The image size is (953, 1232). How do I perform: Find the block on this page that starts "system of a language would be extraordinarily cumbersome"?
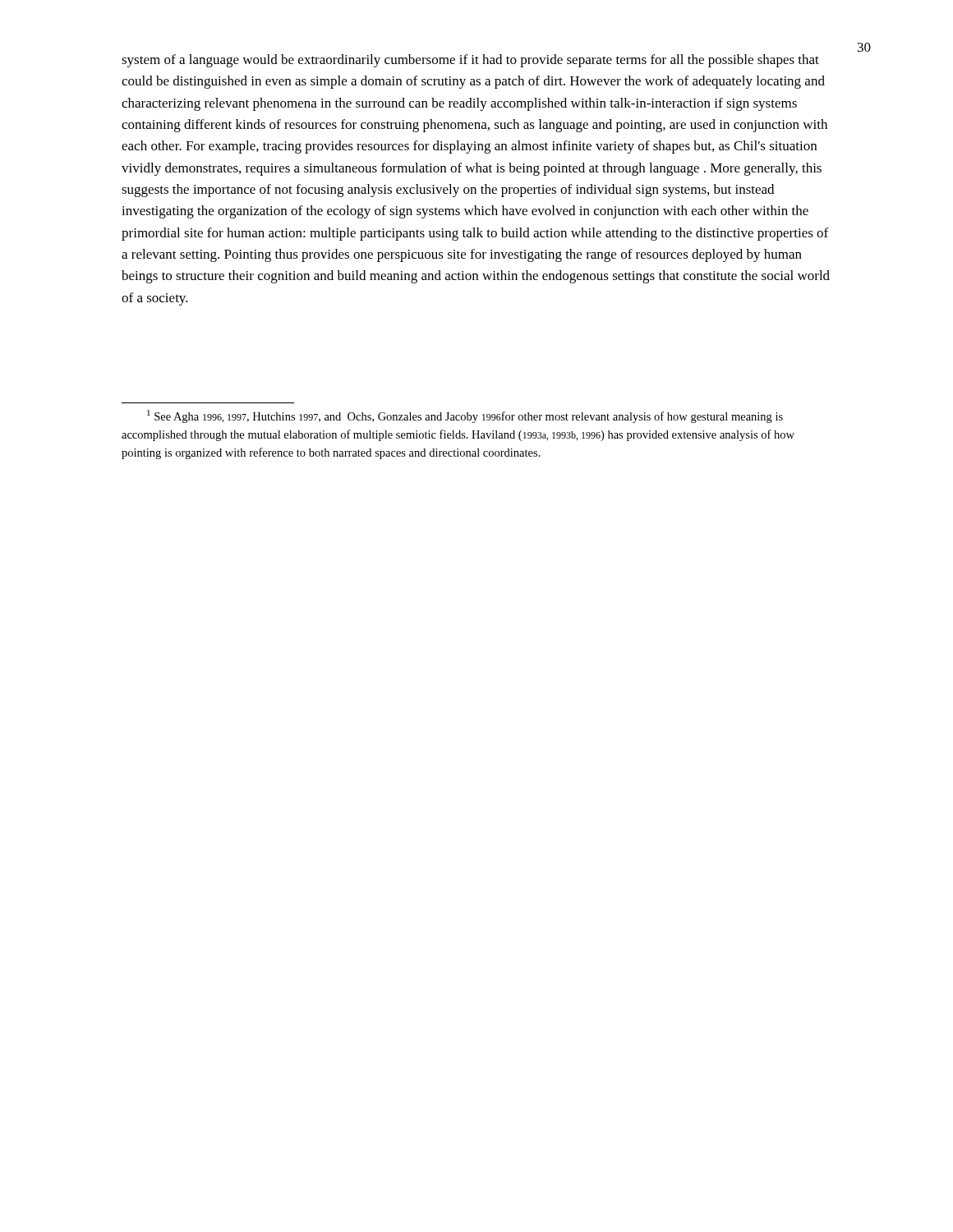[476, 179]
